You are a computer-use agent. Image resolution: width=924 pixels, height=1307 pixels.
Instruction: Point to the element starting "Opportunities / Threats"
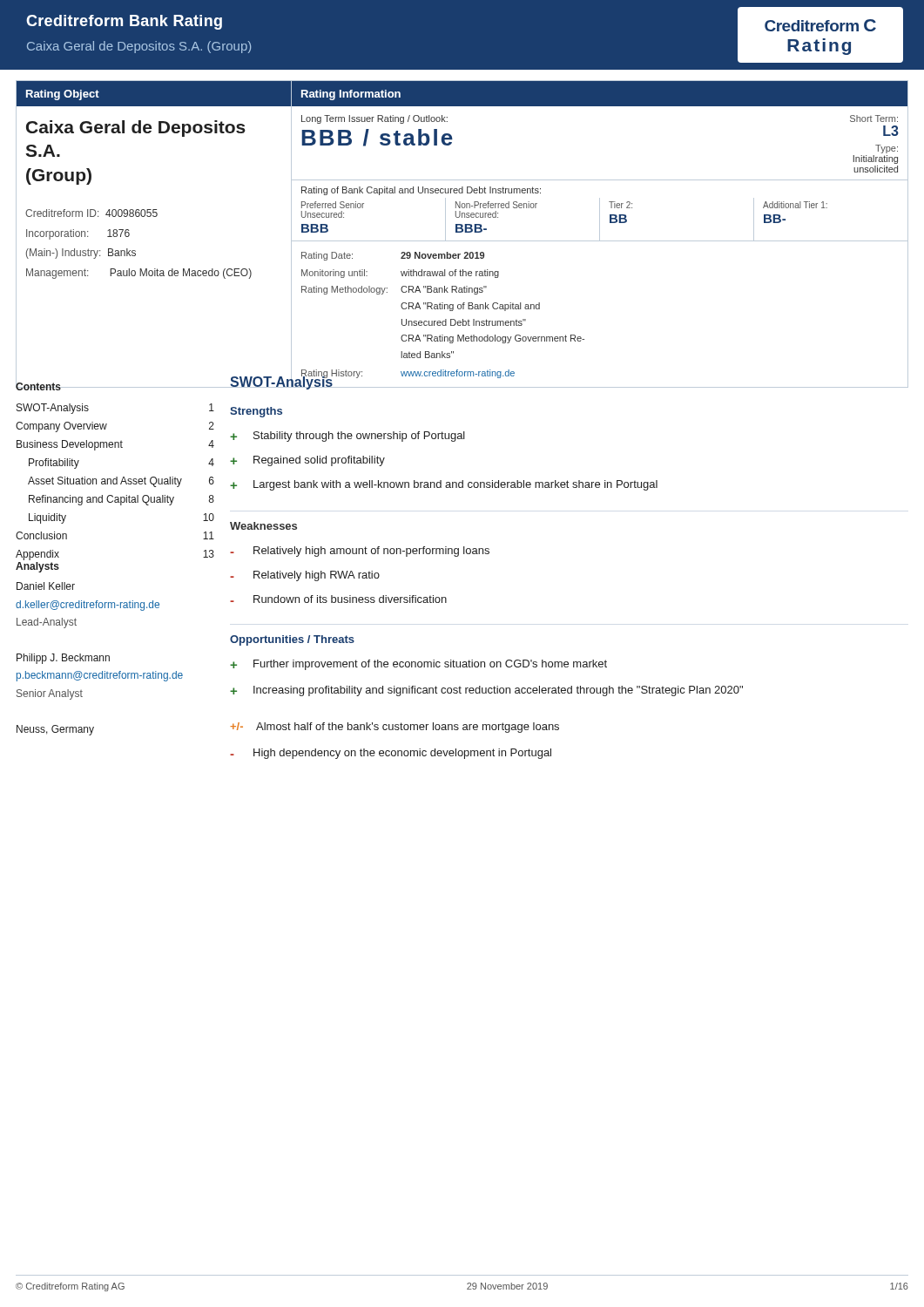(292, 640)
